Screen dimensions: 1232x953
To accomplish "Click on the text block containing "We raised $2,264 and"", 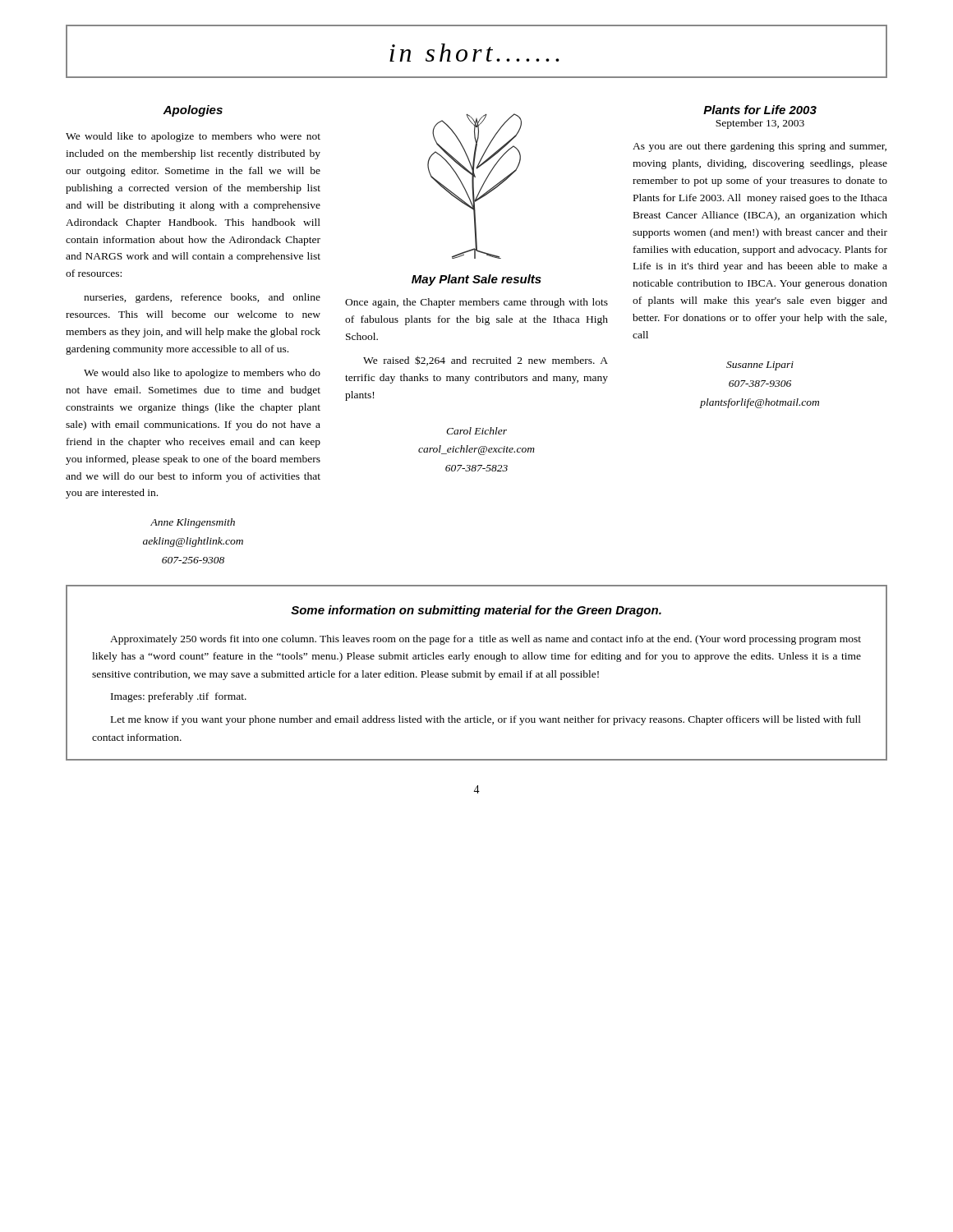I will point(476,377).
